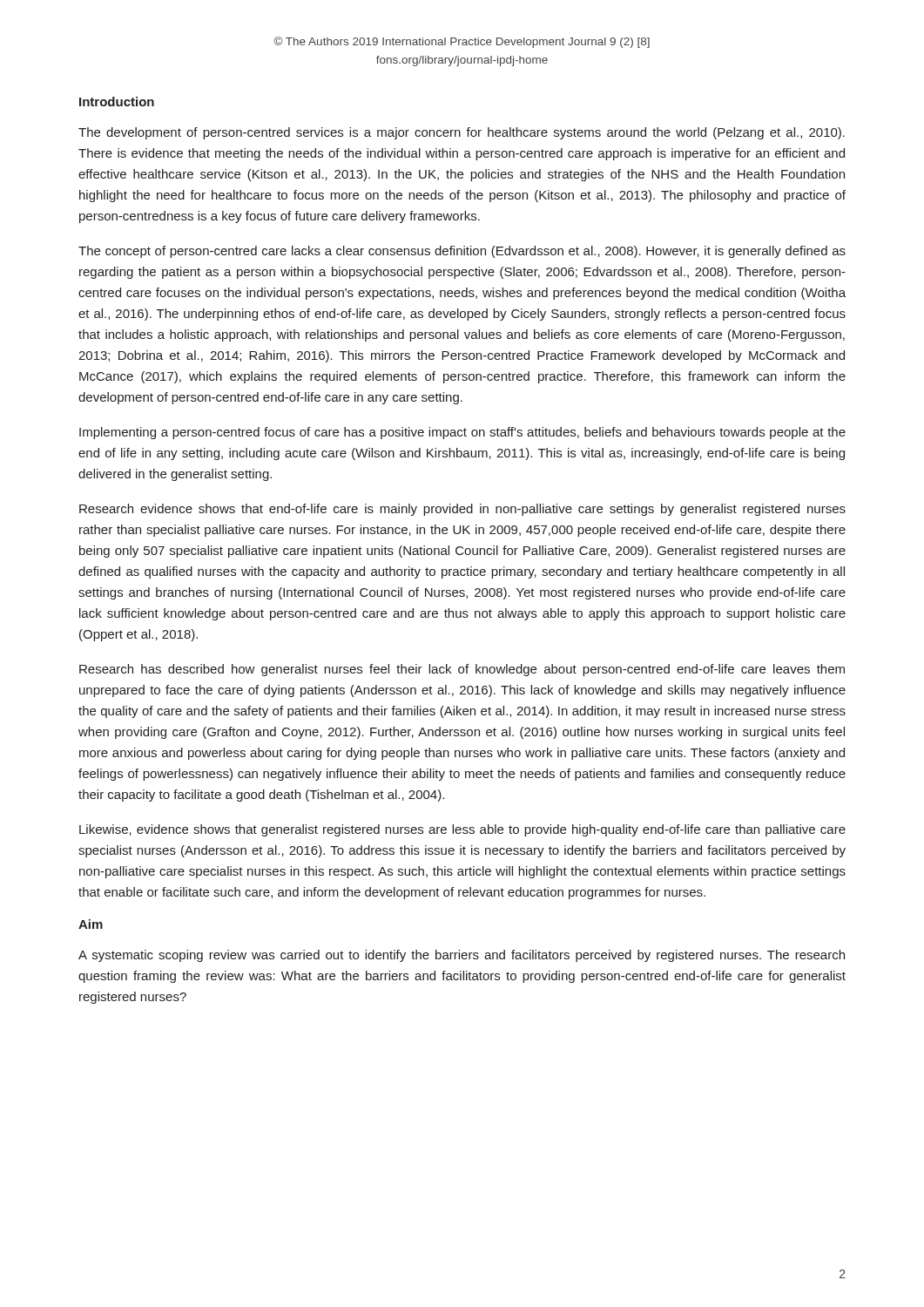Point to the block beginning "A systematic scoping review was carried"
Viewport: 924px width, 1307px height.
(462, 976)
